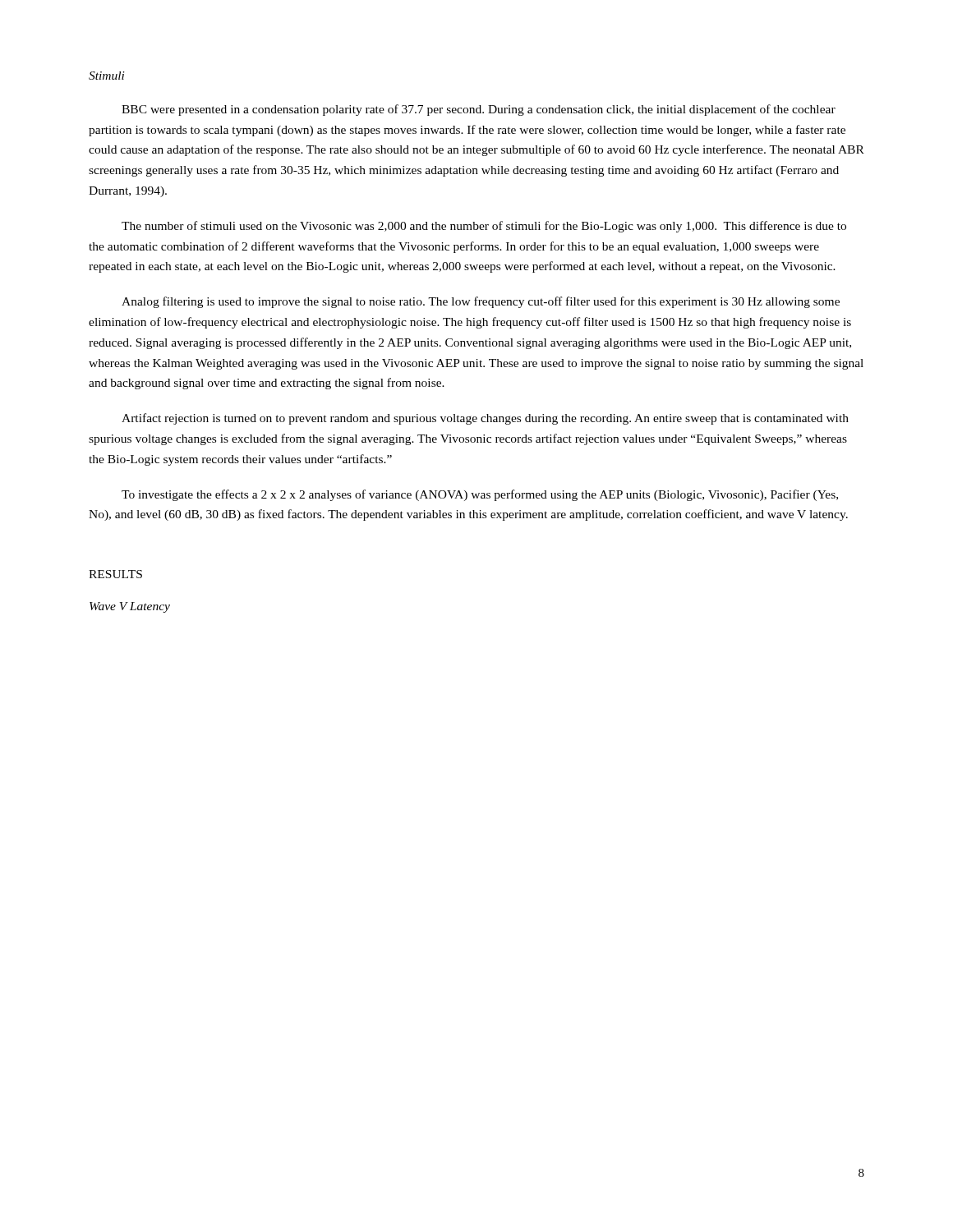
Task: Where is the passage that starts "BBC were presented in a condensation polarity"?
Action: click(476, 149)
